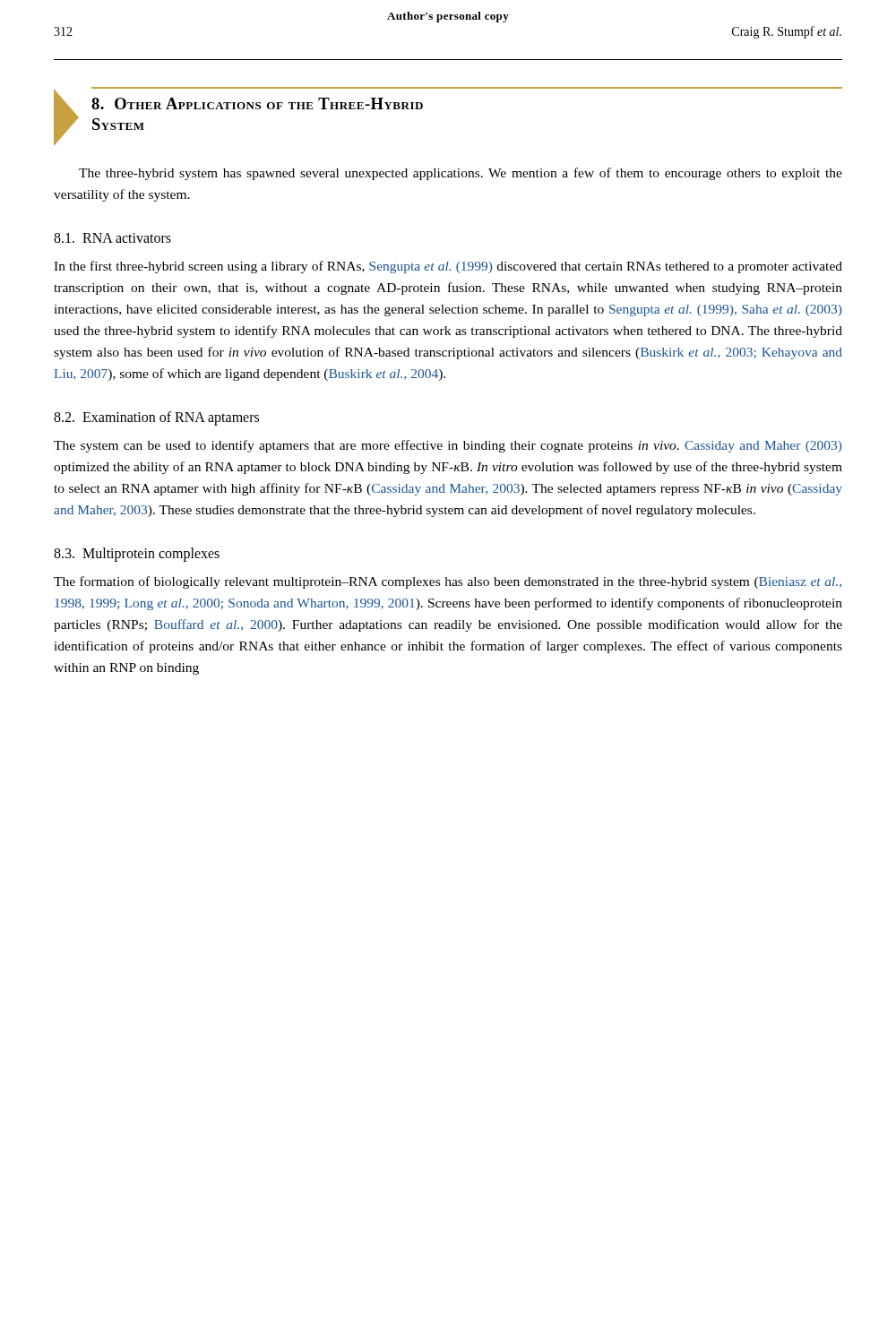Find the text block with the text "In the first three-hybrid screen using a"

click(x=448, y=319)
